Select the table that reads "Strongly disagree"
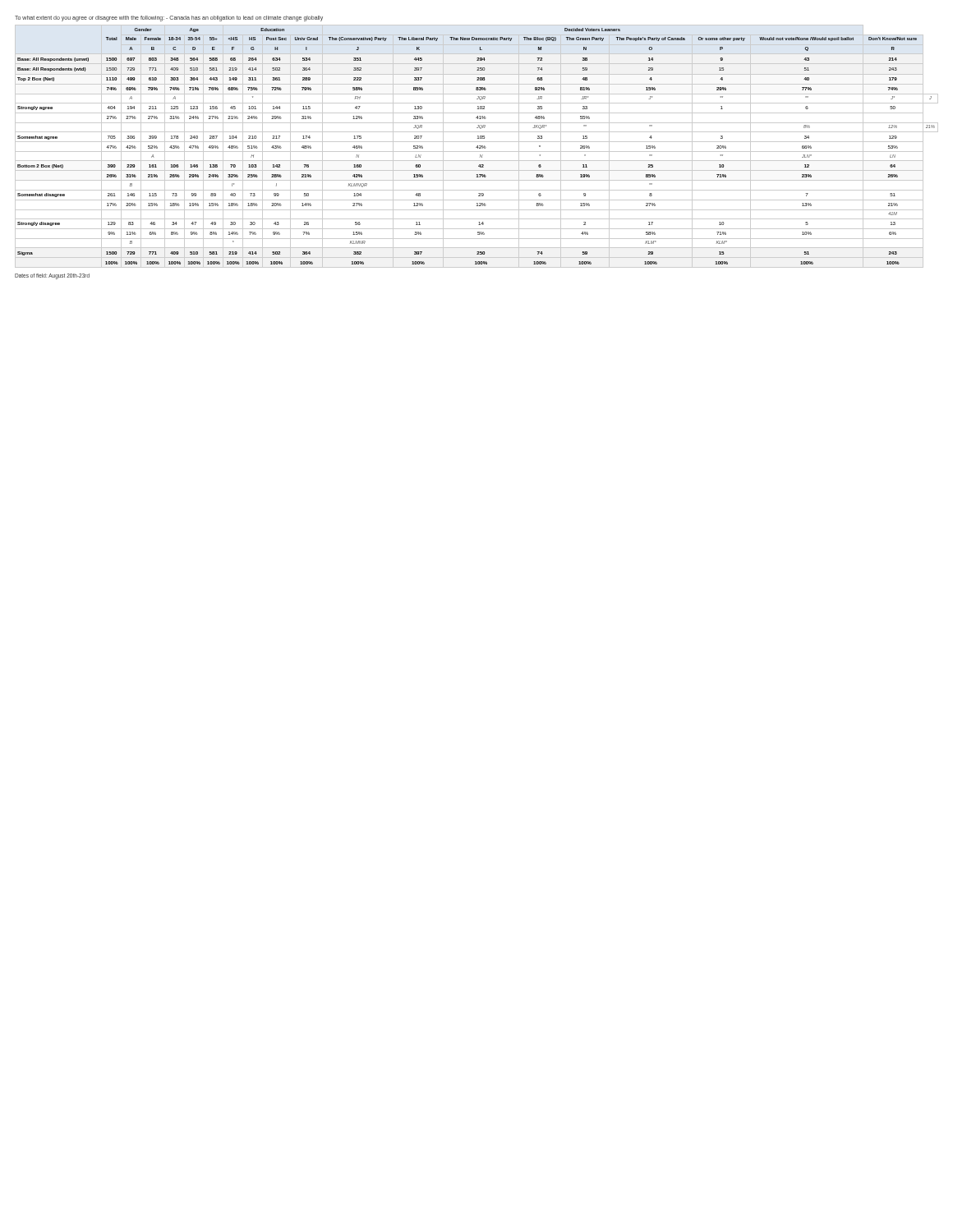 (476, 146)
